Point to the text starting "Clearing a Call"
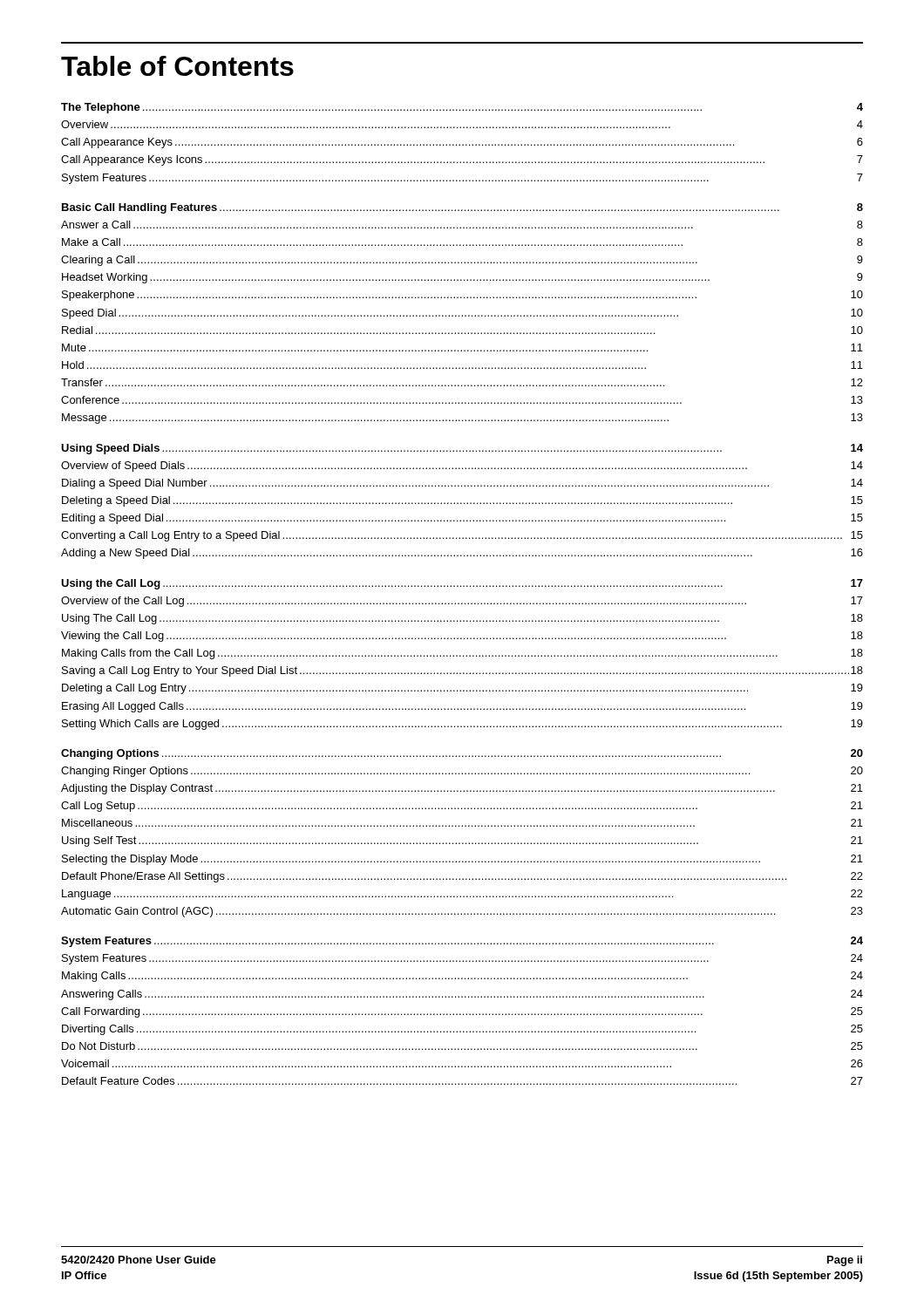The width and height of the screenshot is (924, 1308). click(462, 260)
